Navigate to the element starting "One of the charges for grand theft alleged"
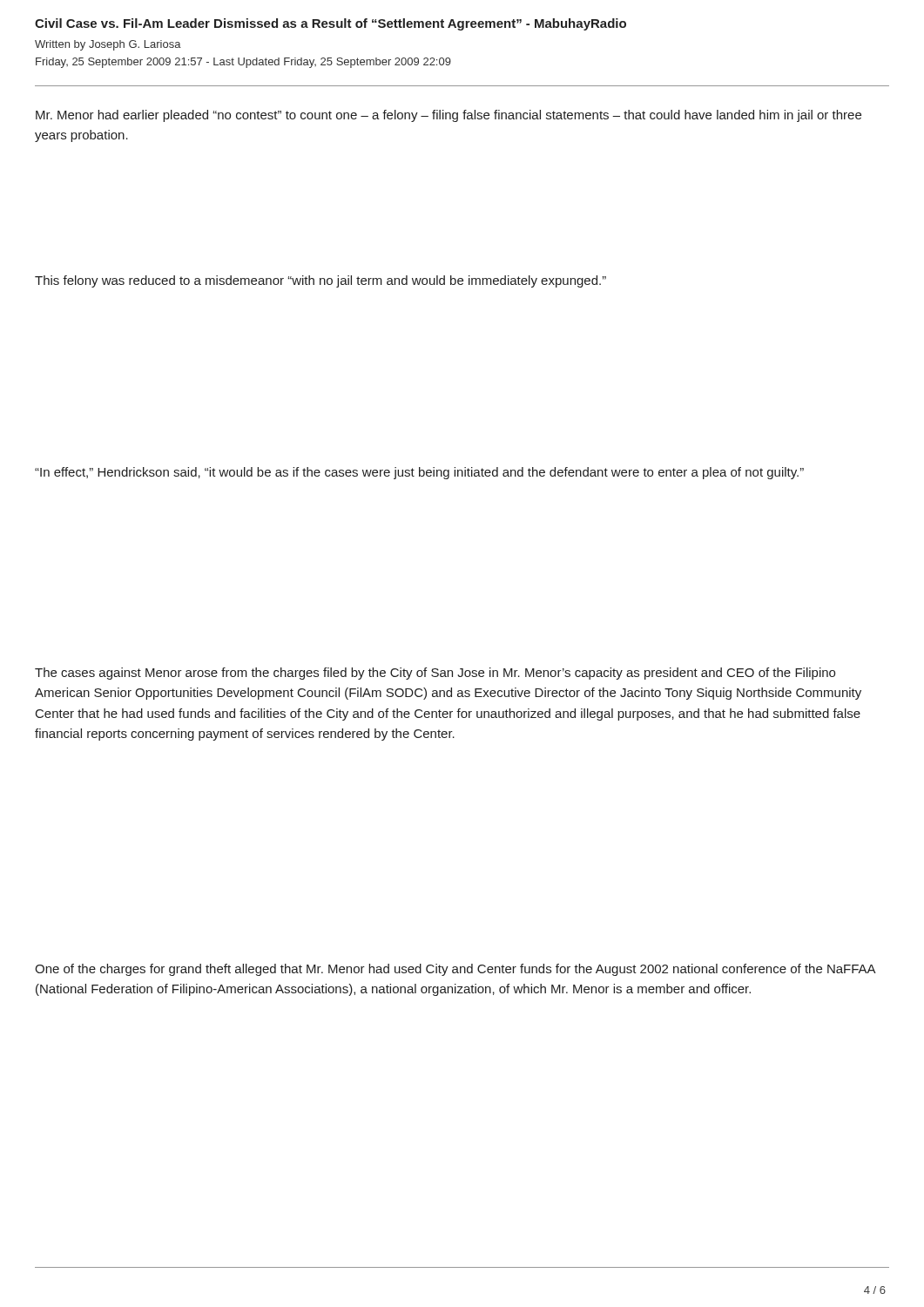924x1307 pixels. click(455, 979)
